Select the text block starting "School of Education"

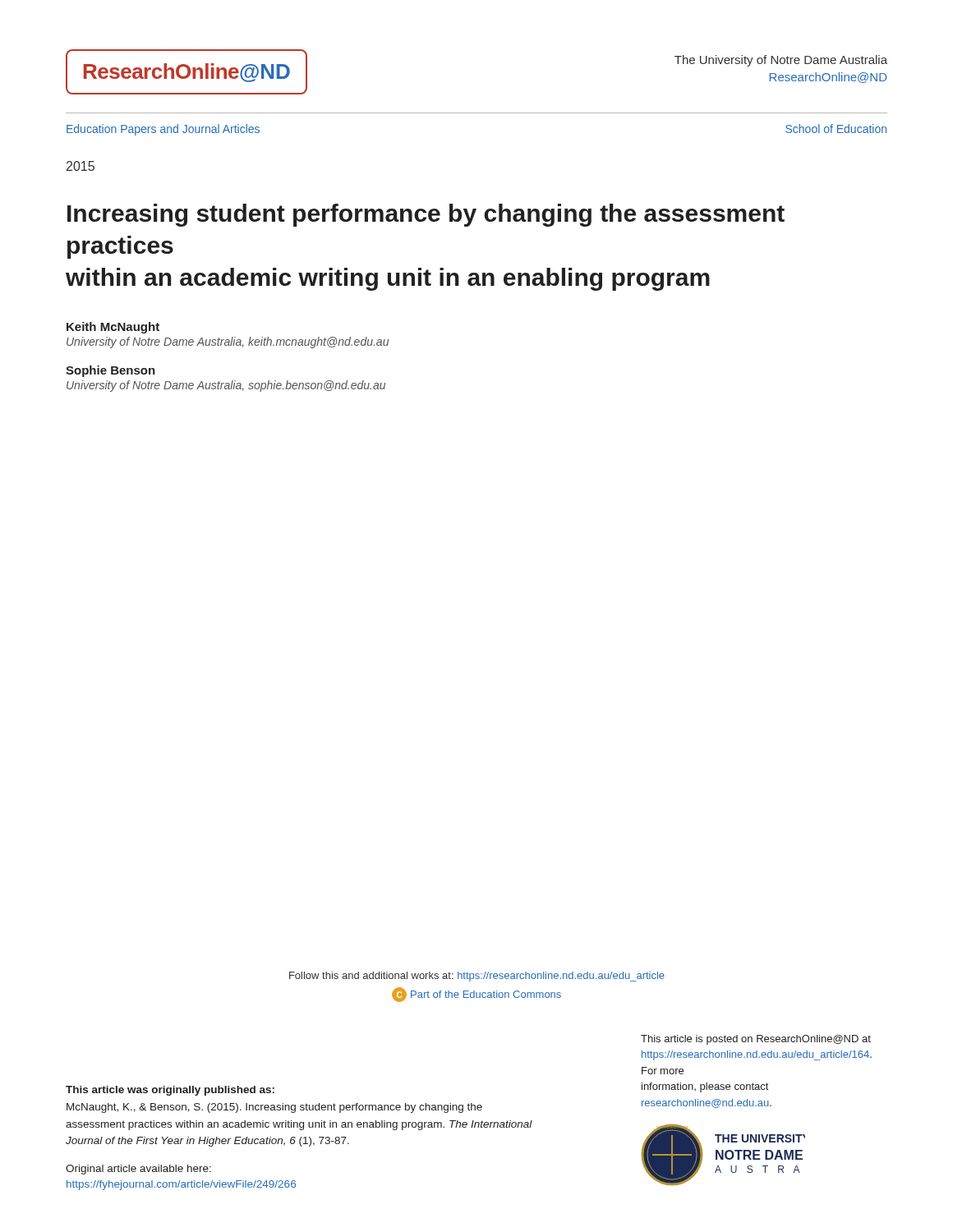tap(836, 129)
